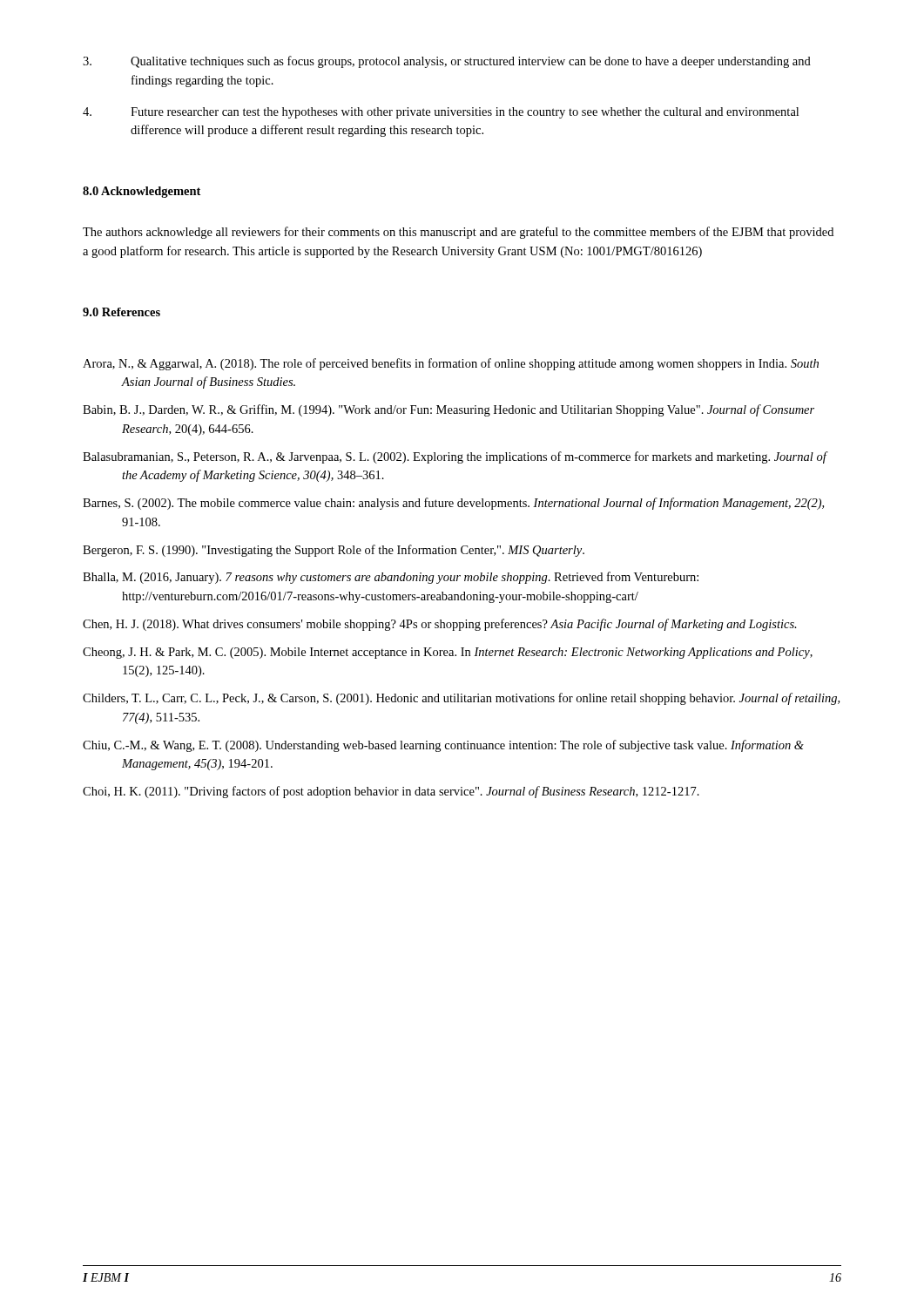Screen dimensions: 1307x924
Task: Find the block on this page that starts "The authors acknowledge"
Action: click(458, 241)
